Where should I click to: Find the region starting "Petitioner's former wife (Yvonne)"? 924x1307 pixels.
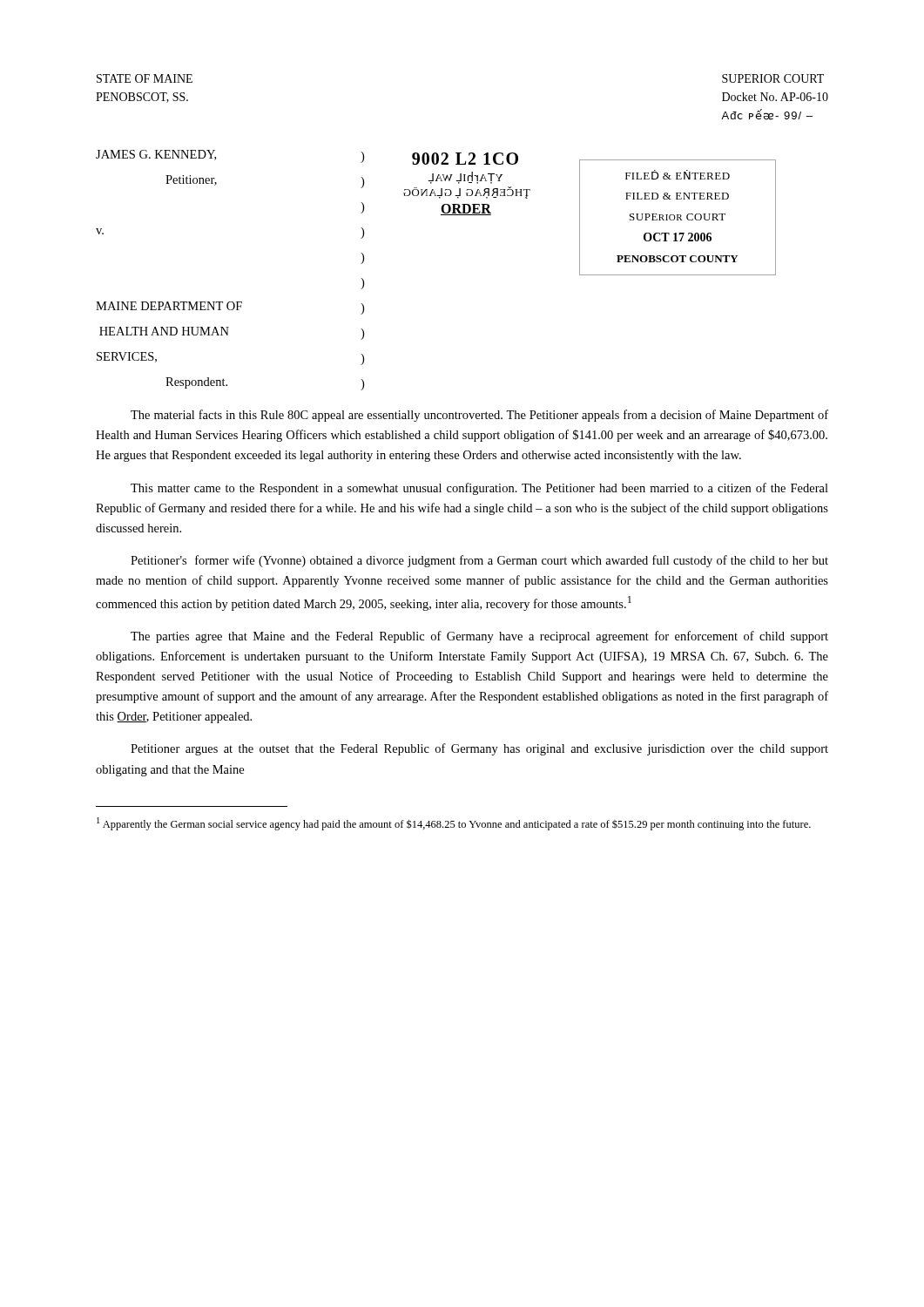tap(462, 582)
